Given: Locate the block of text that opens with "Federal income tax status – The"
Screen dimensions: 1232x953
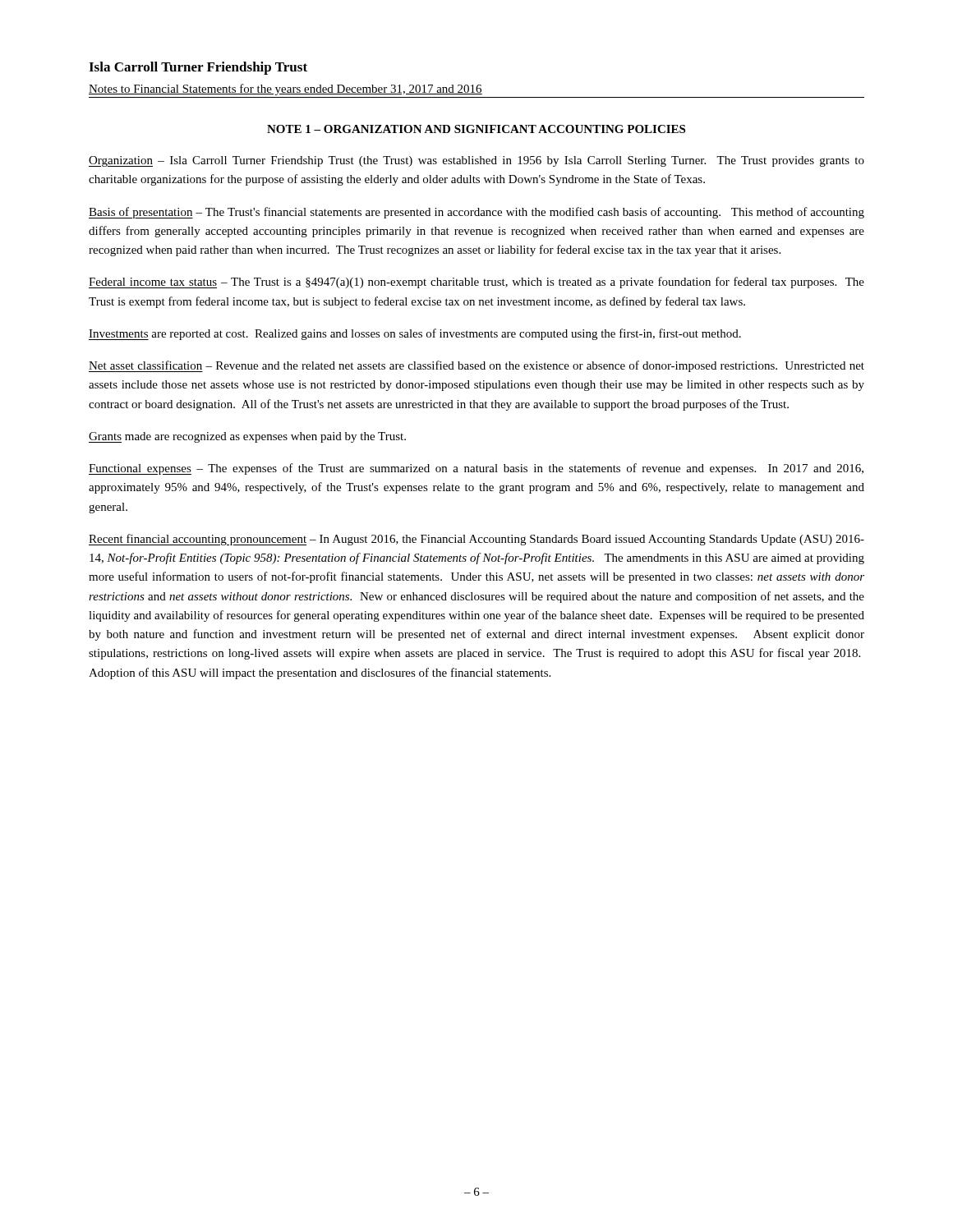Looking at the screenshot, I should tap(476, 291).
